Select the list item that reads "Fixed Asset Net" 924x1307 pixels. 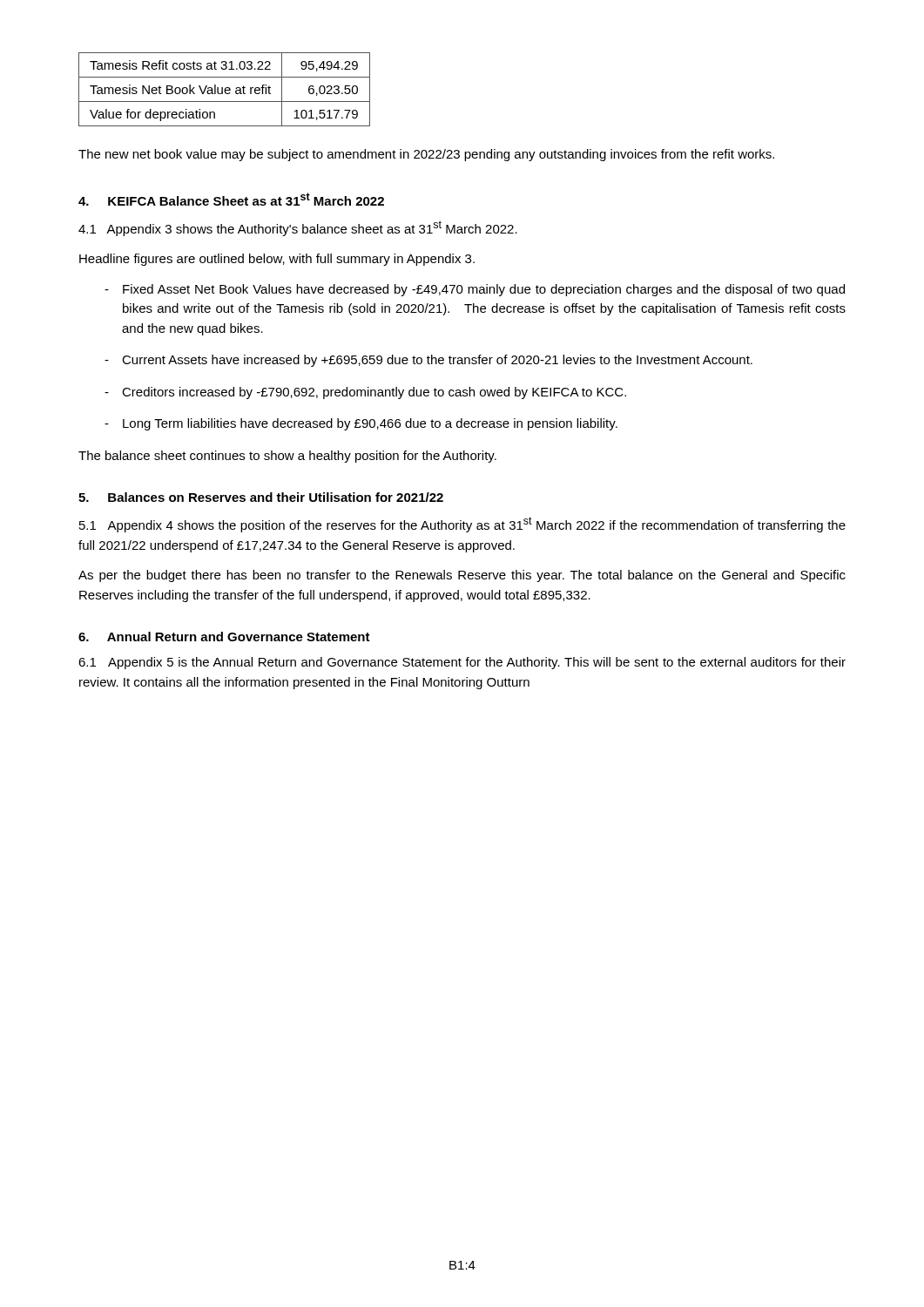point(484,308)
